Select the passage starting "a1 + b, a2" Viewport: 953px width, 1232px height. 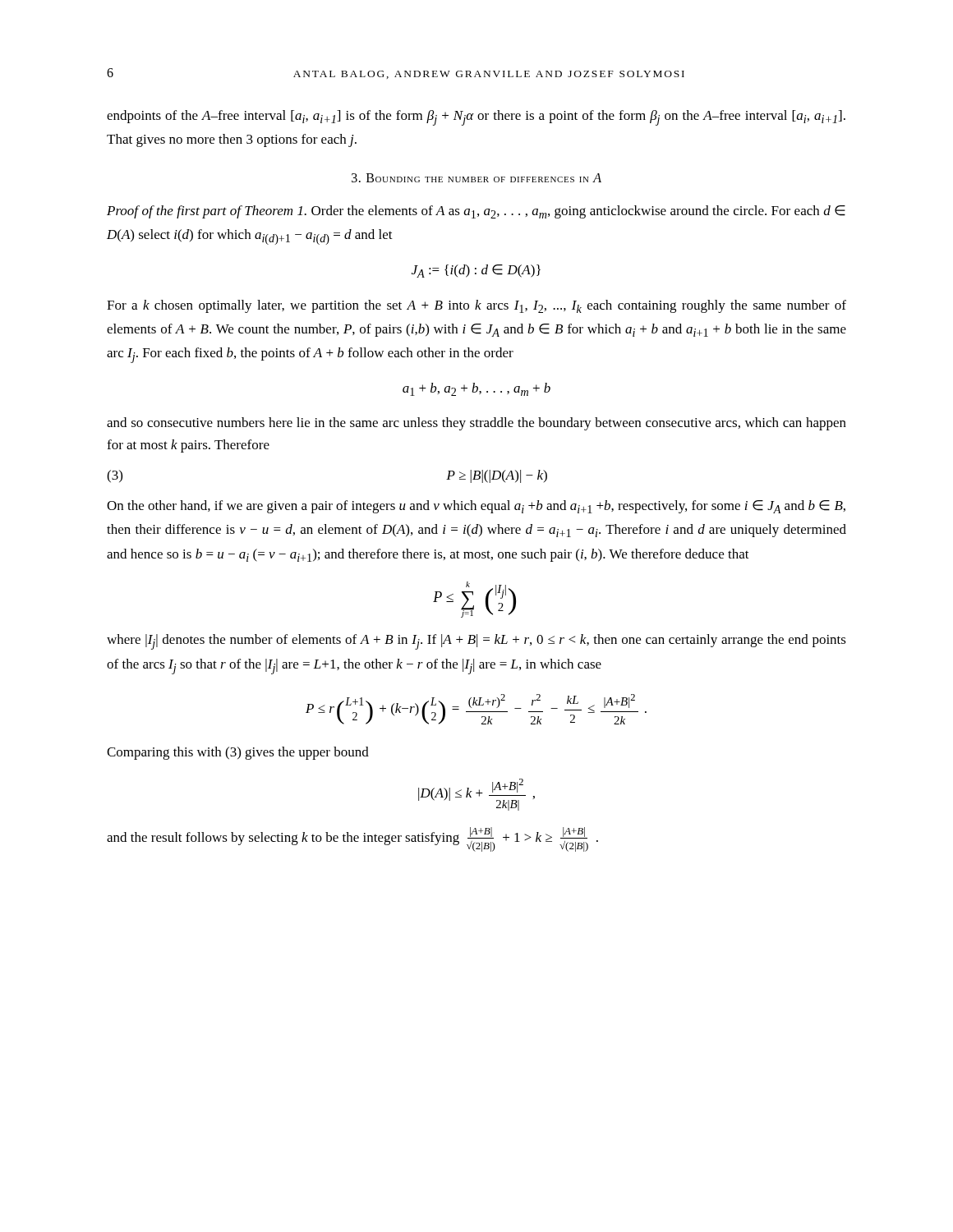point(476,390)
